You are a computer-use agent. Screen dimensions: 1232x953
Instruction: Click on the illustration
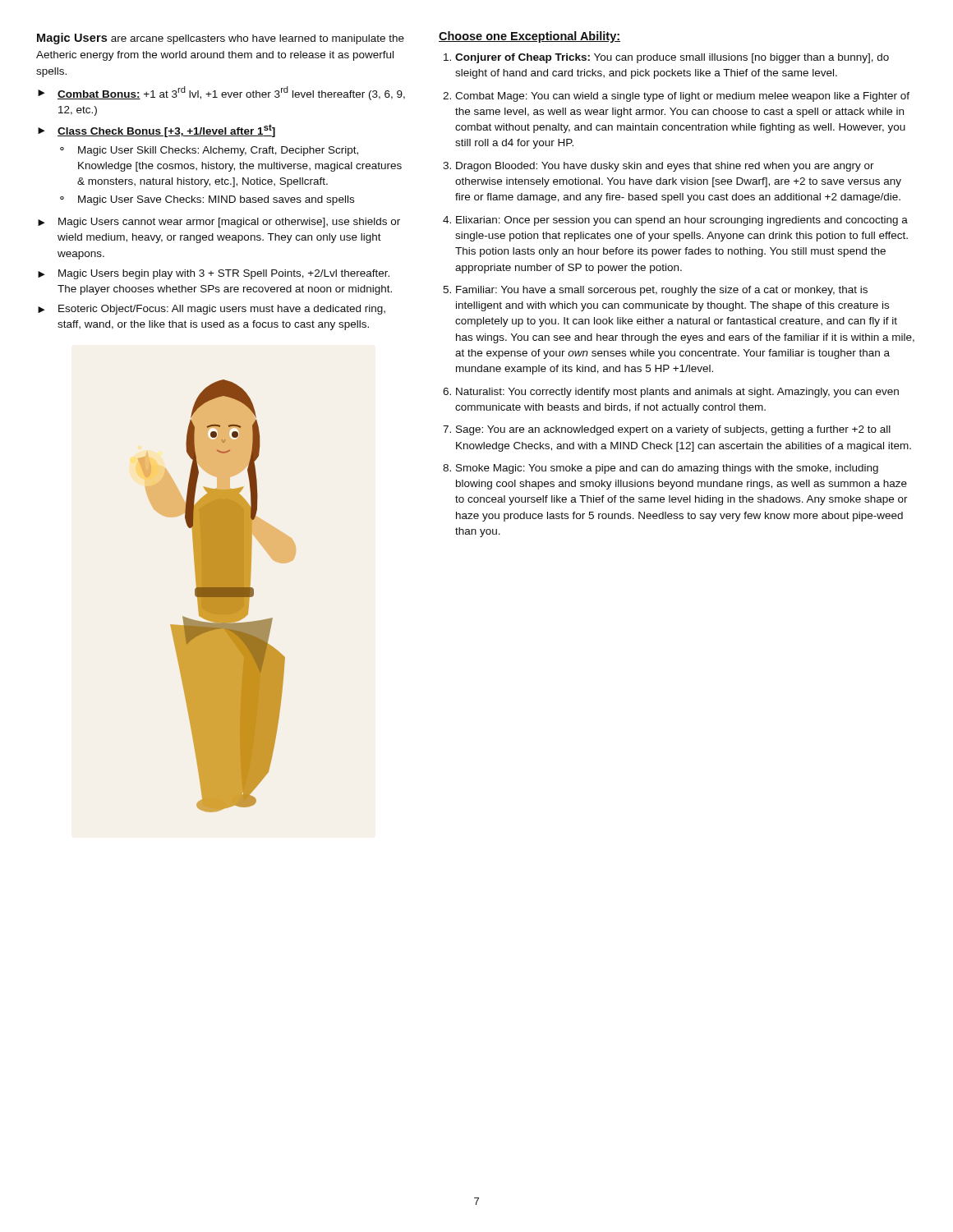(223, 593)
